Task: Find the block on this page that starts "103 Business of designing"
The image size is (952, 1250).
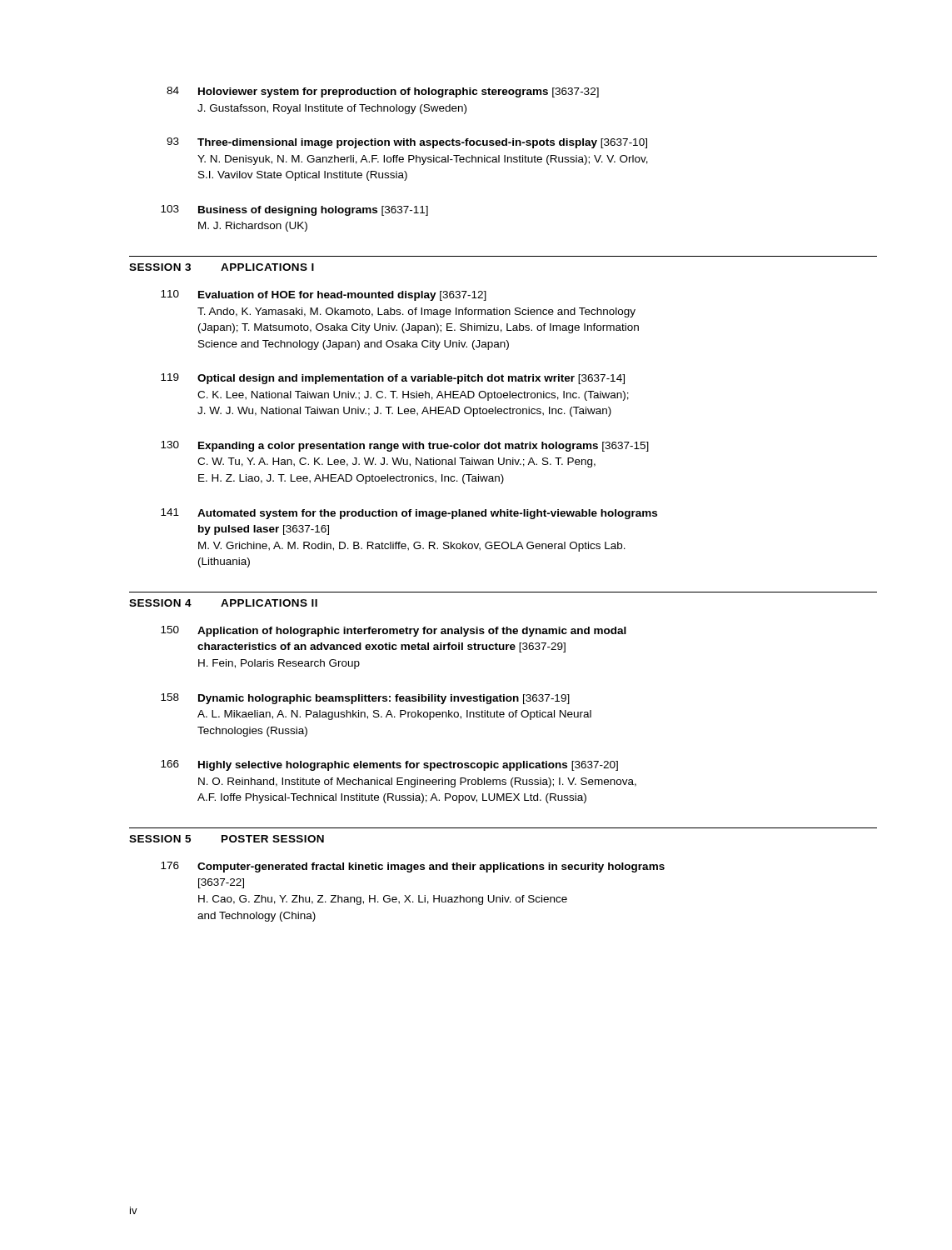Action: click(x=294, y=210)
